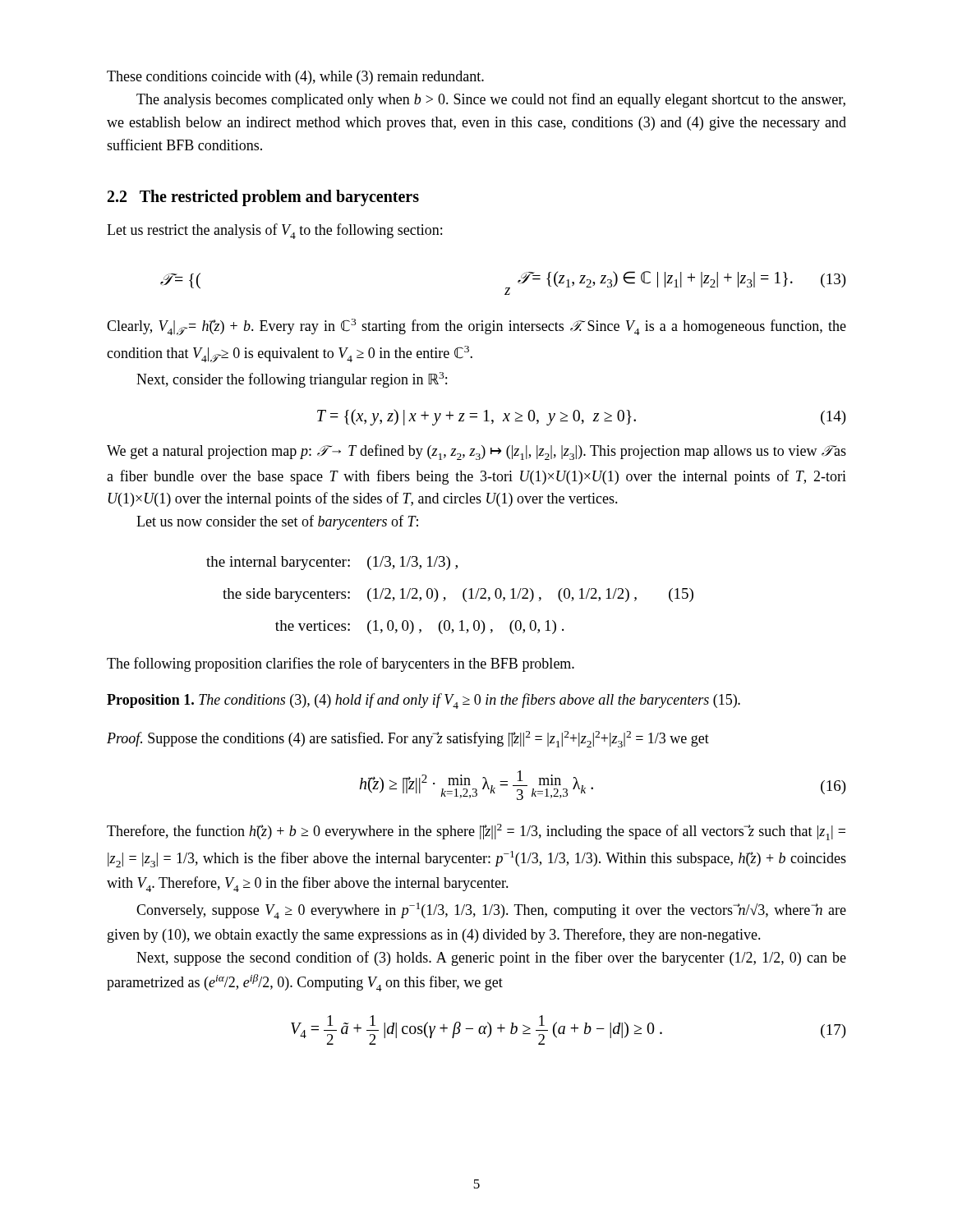Find the formula with the text "T = {(x, y, z) | x +"

pyautogui.click(x=476, y=416)
